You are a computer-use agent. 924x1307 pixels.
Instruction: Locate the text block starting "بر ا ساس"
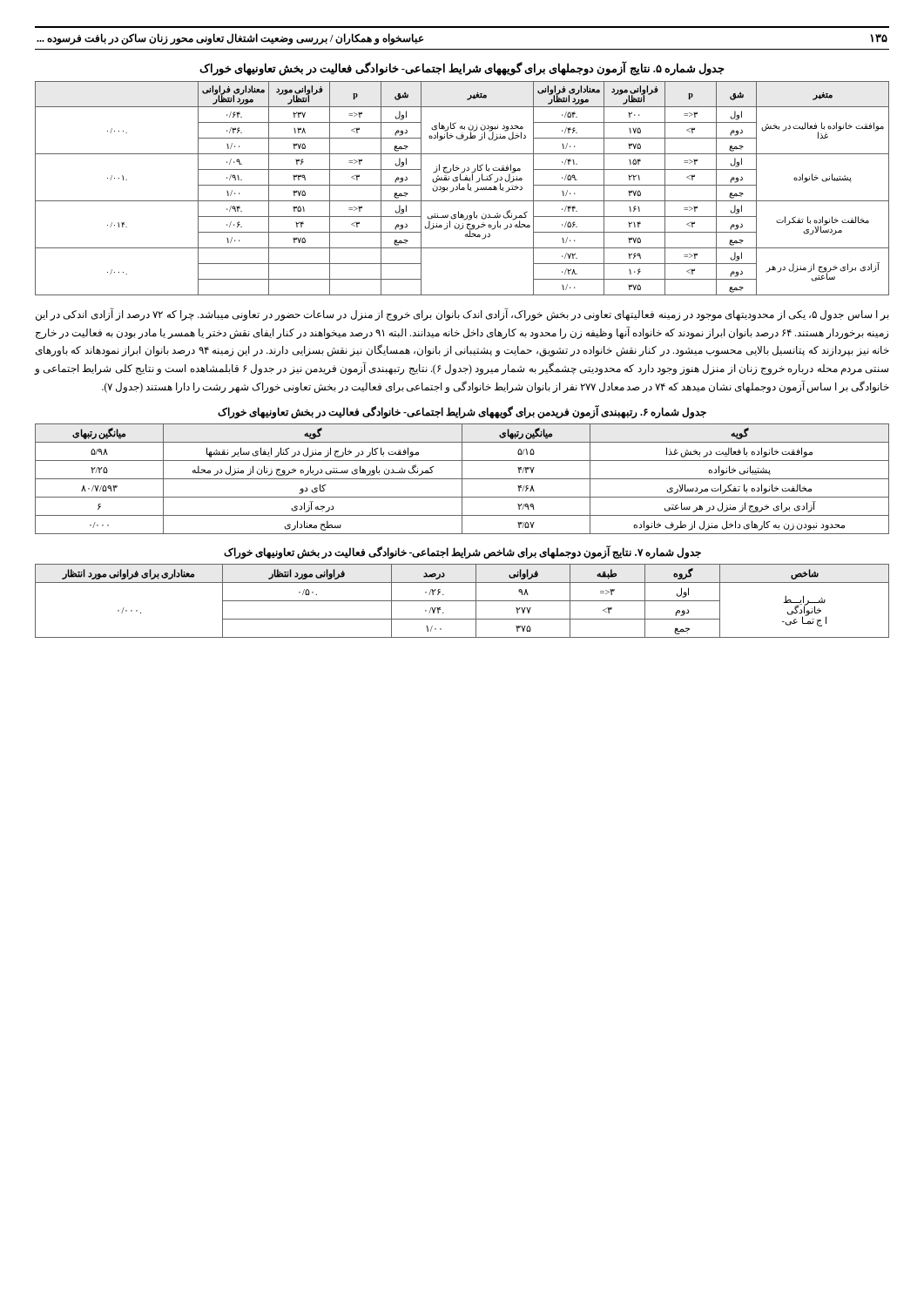tap(462, 351)
